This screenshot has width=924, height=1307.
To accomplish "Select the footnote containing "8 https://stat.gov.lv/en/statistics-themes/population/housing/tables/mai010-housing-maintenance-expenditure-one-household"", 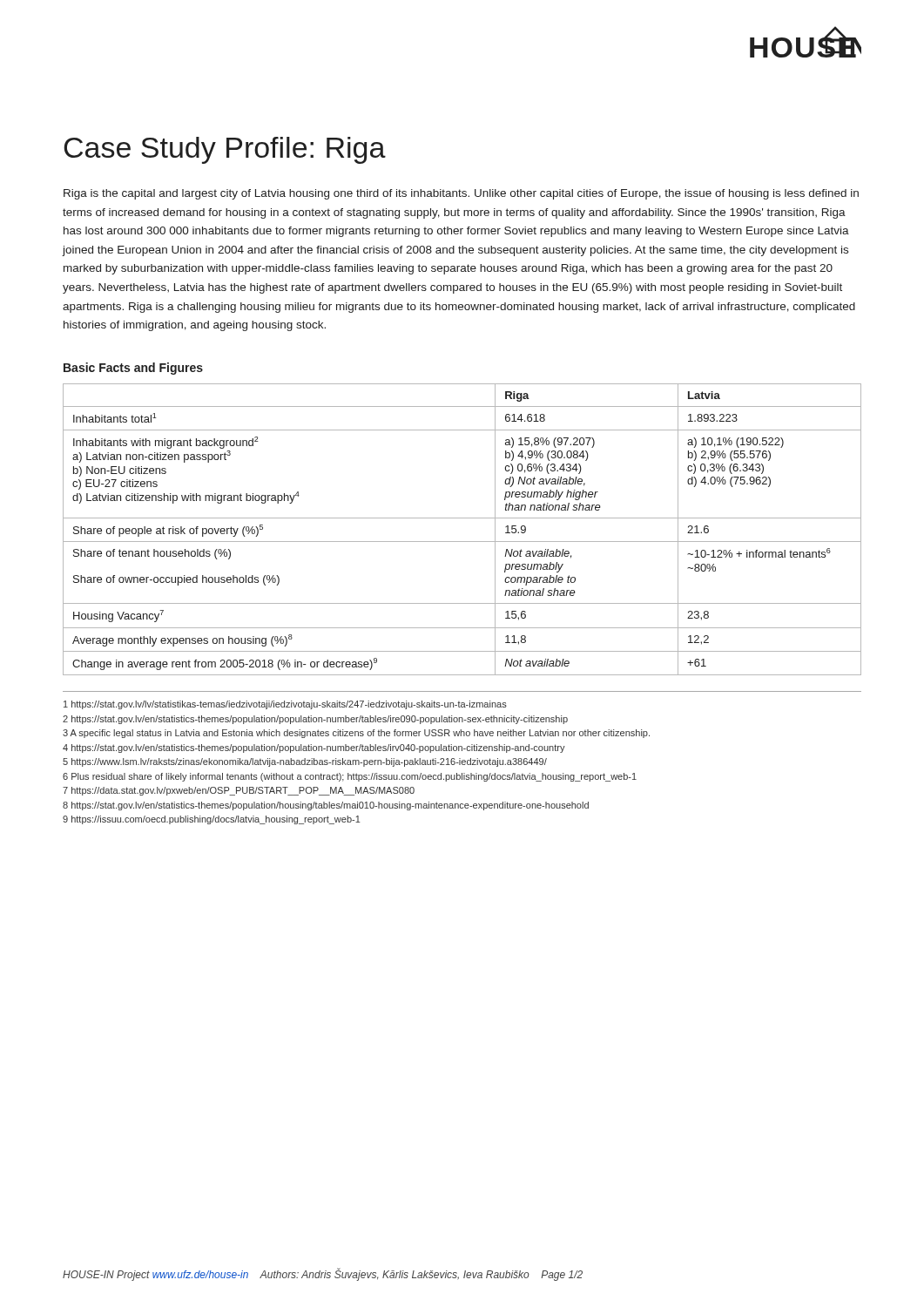I will pyautogui.click(x=462, y=805).
